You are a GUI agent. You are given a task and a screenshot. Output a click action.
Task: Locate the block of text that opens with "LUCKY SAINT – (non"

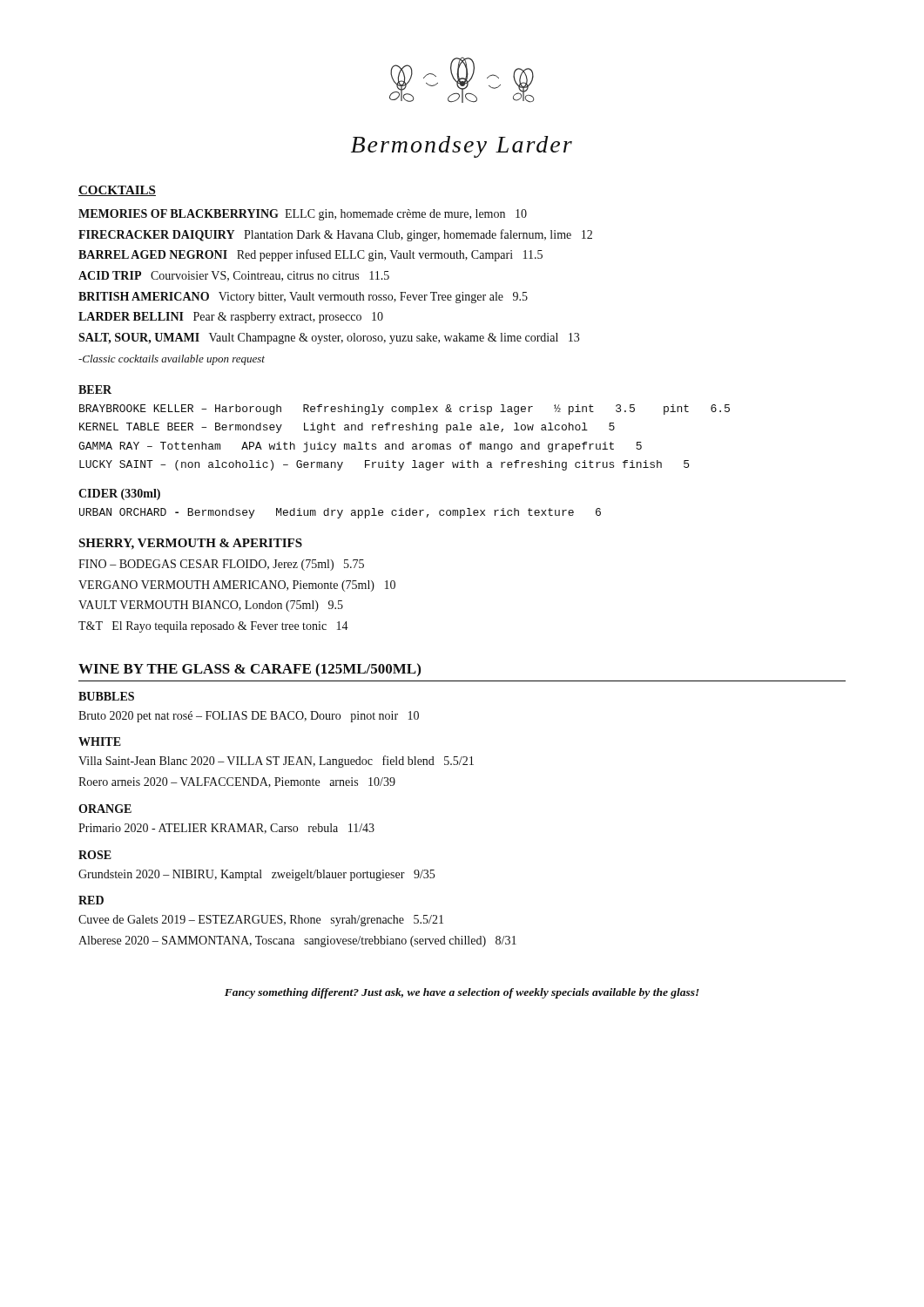click(384, 465)
